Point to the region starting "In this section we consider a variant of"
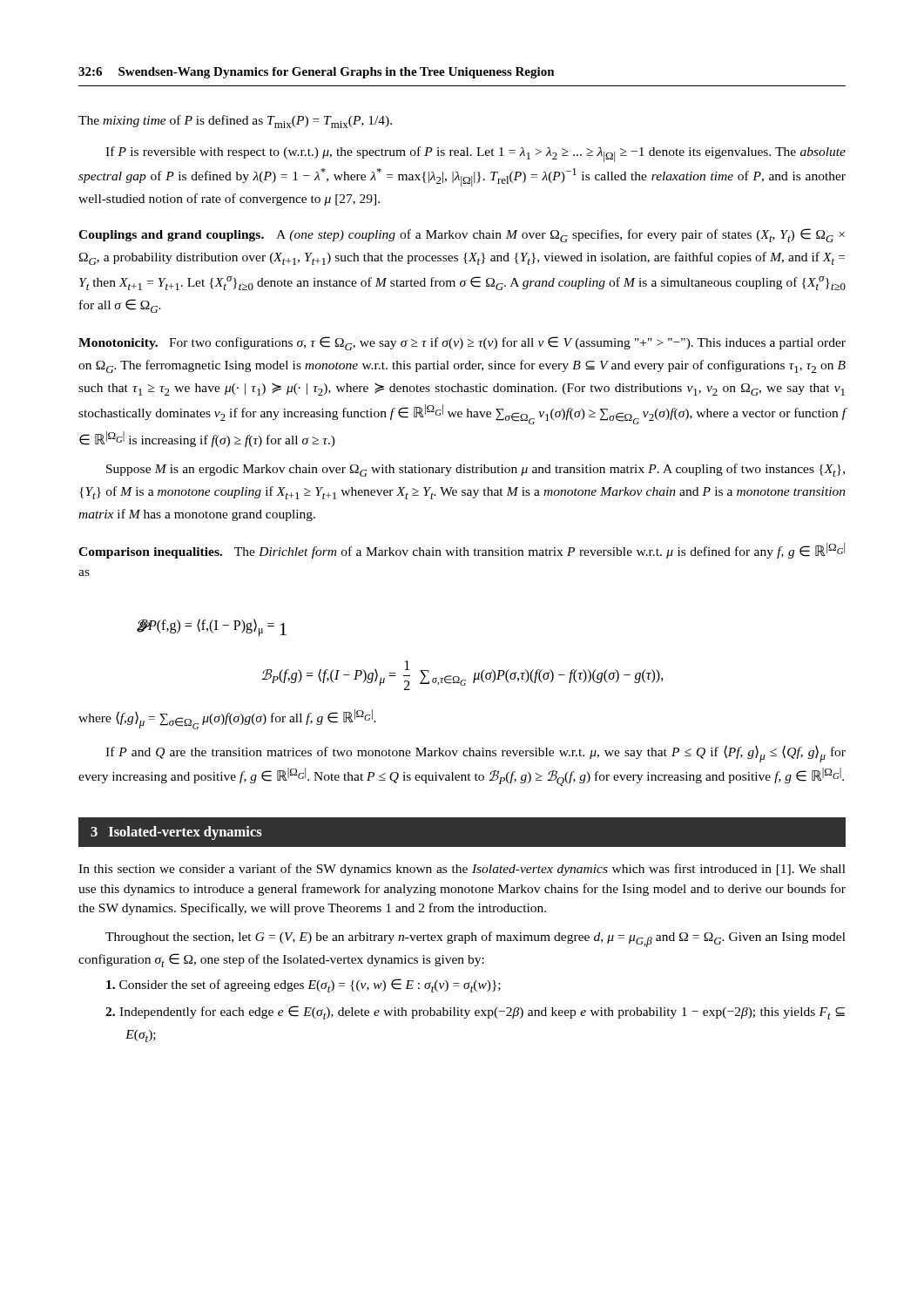Image resolution: width=924 pixels, height=1307 pixels. coord(462,889)
